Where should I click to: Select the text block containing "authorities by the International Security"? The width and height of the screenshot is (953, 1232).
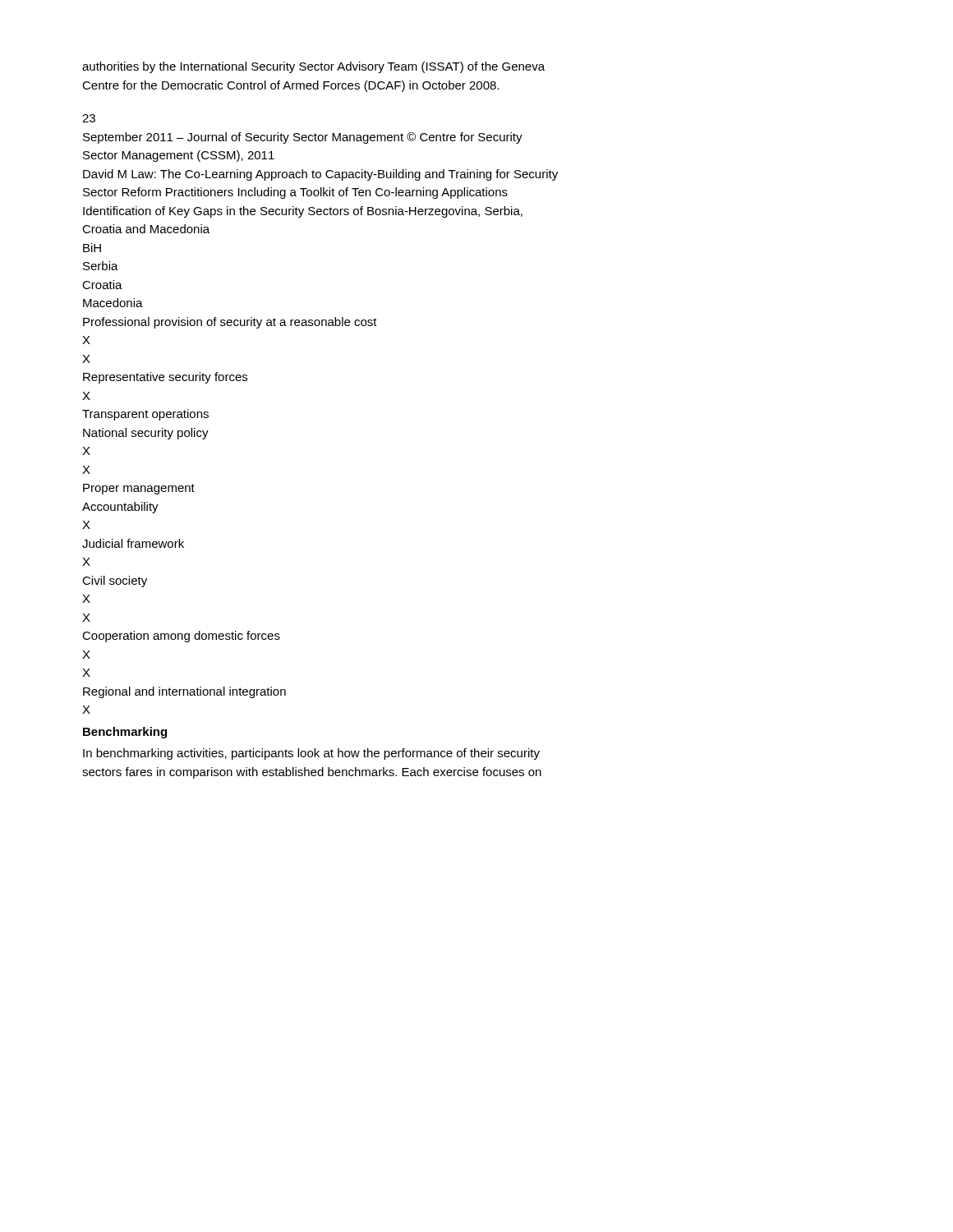tap(313, 75)
